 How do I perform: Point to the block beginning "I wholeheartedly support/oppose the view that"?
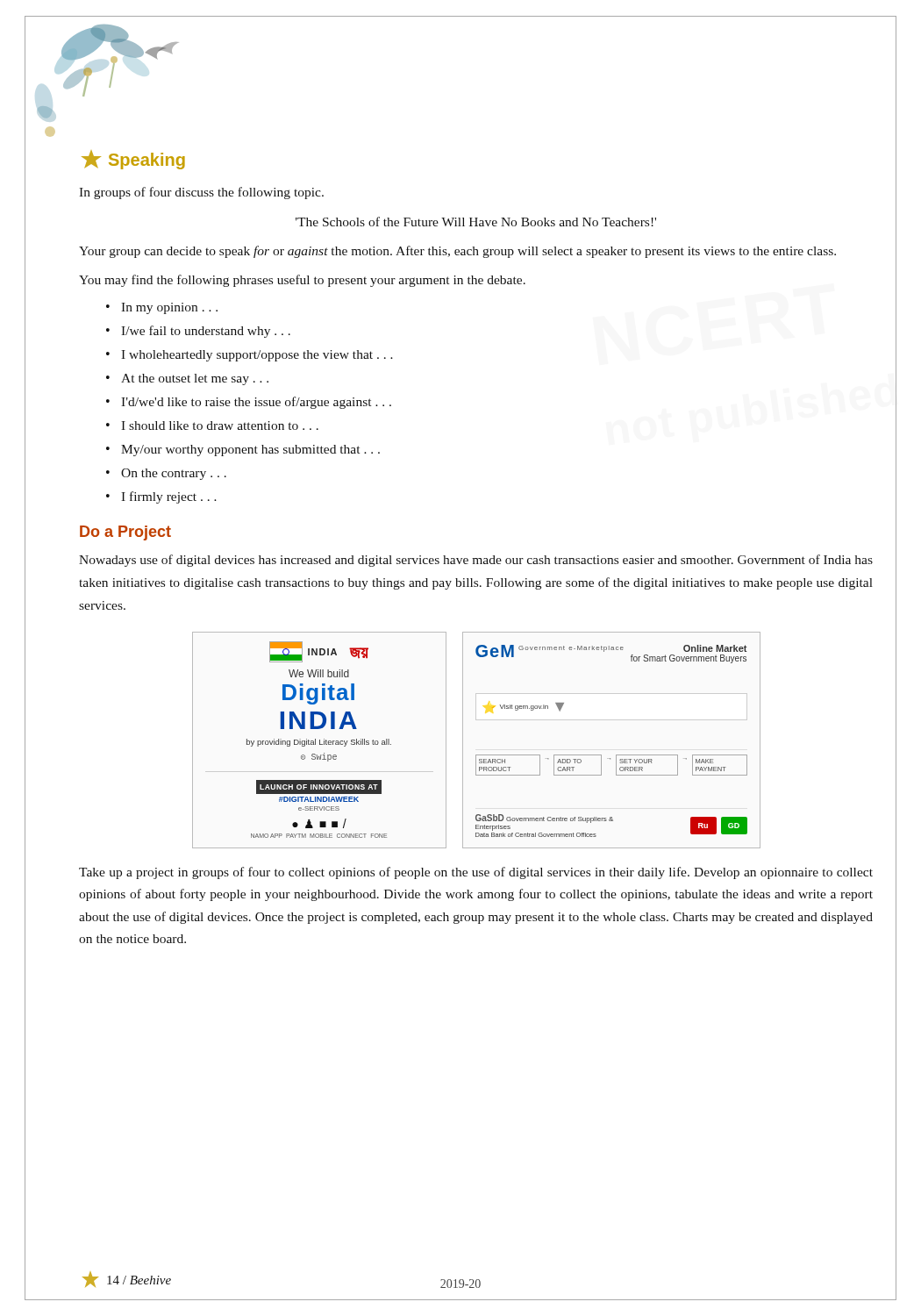coord(257,354)
